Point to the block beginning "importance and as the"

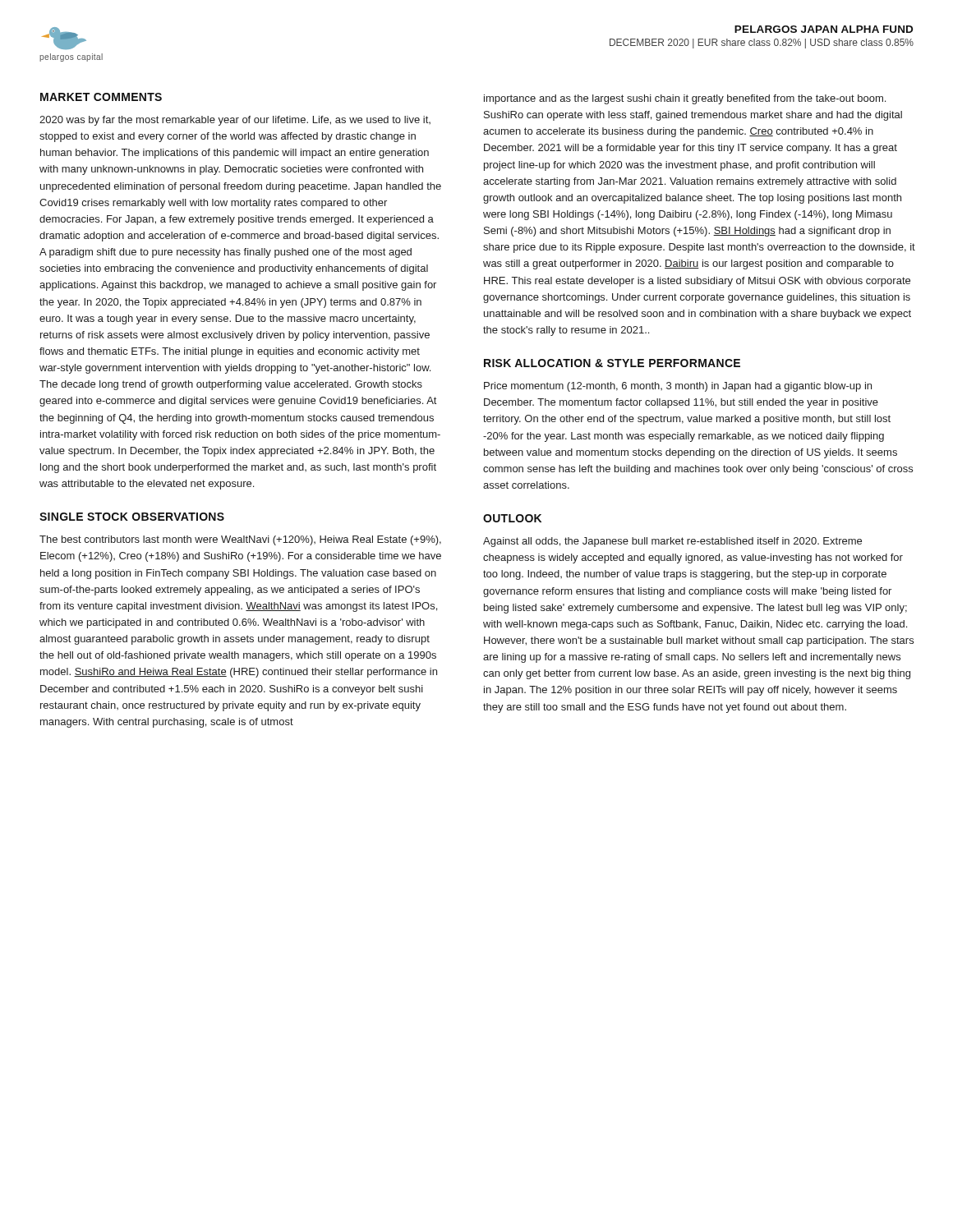pyautogui.click(x=699, y=214)
